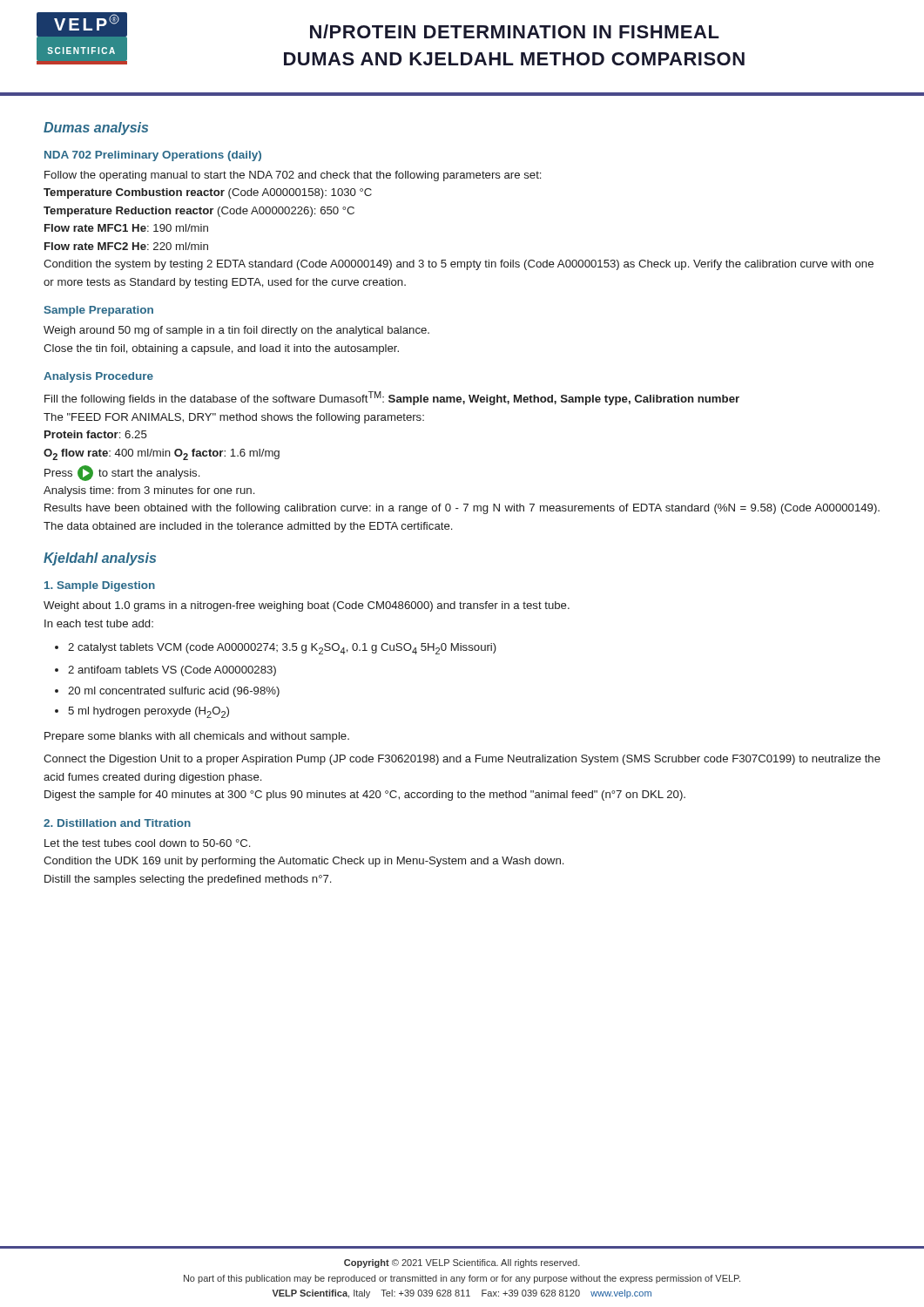Click on the element starting "Weigh around 50"
This screenshot has height=1307, width=924.
[x=237, y=339]
